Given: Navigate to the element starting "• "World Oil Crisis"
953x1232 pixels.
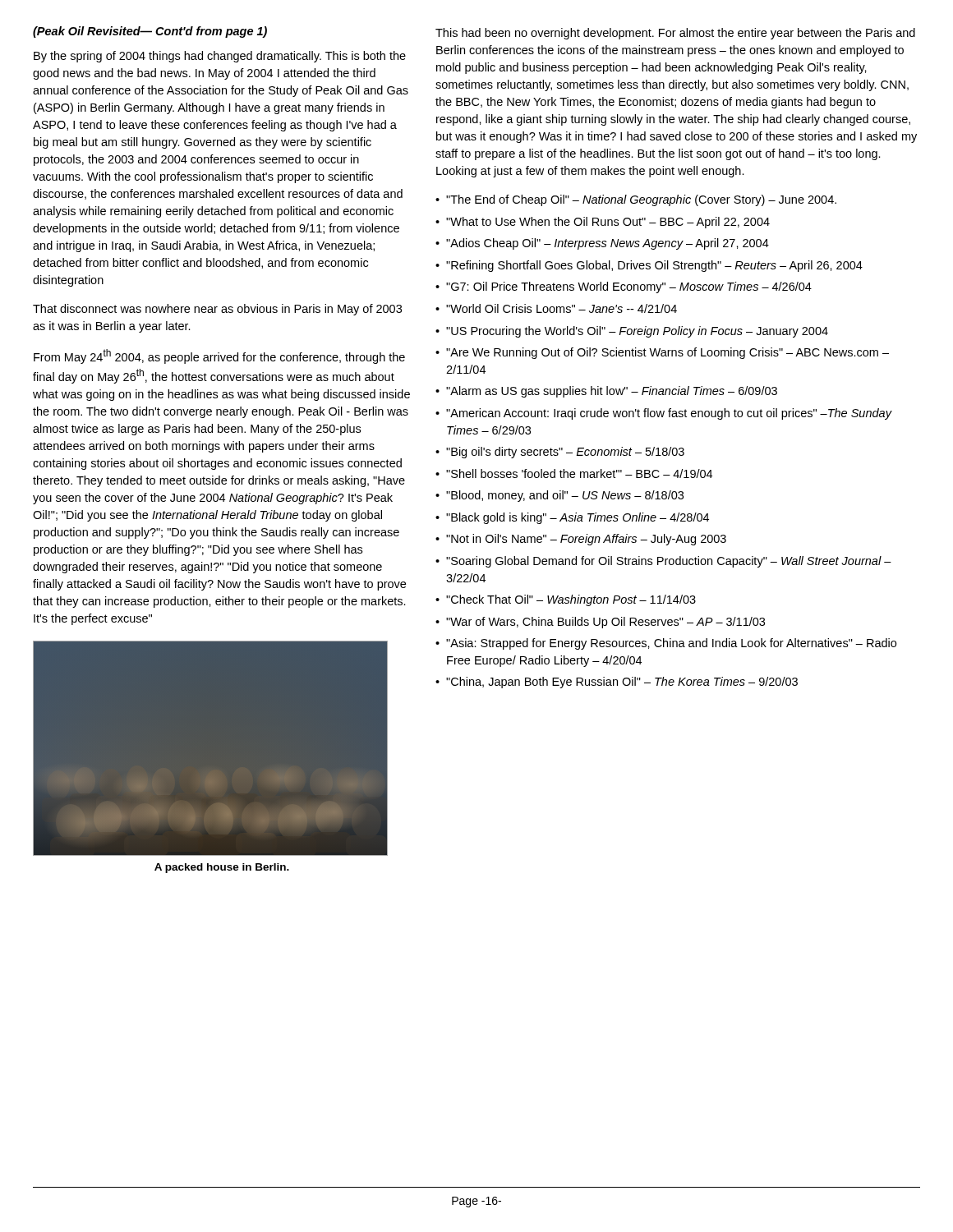Looking at the screenshot, I should point(556,309).
